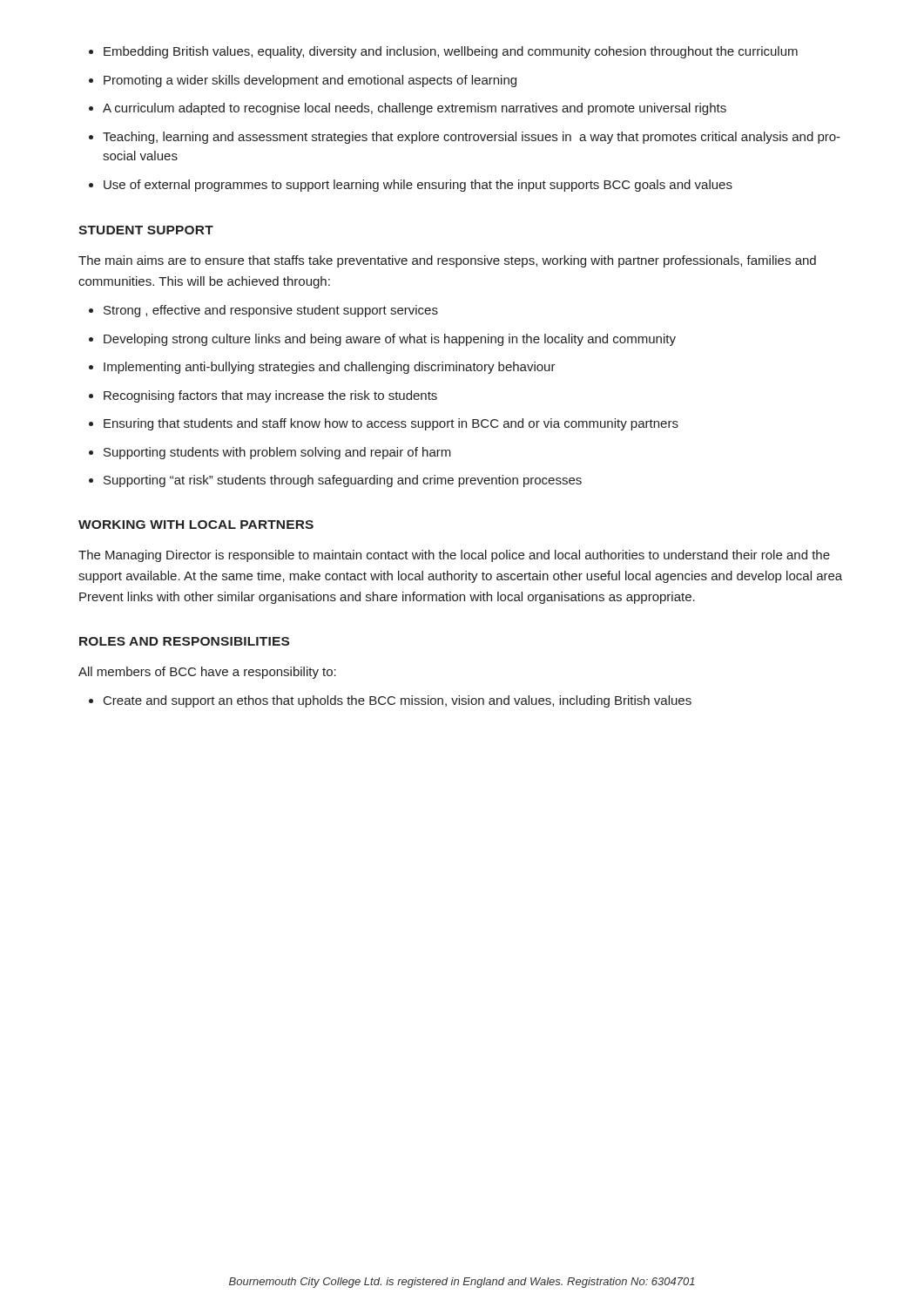This screenshot has height=1307, width=924.
Task: Point to the text starting "Supporting “at risk” students through"
Action: pyautogui.click(x=342, y=480)
